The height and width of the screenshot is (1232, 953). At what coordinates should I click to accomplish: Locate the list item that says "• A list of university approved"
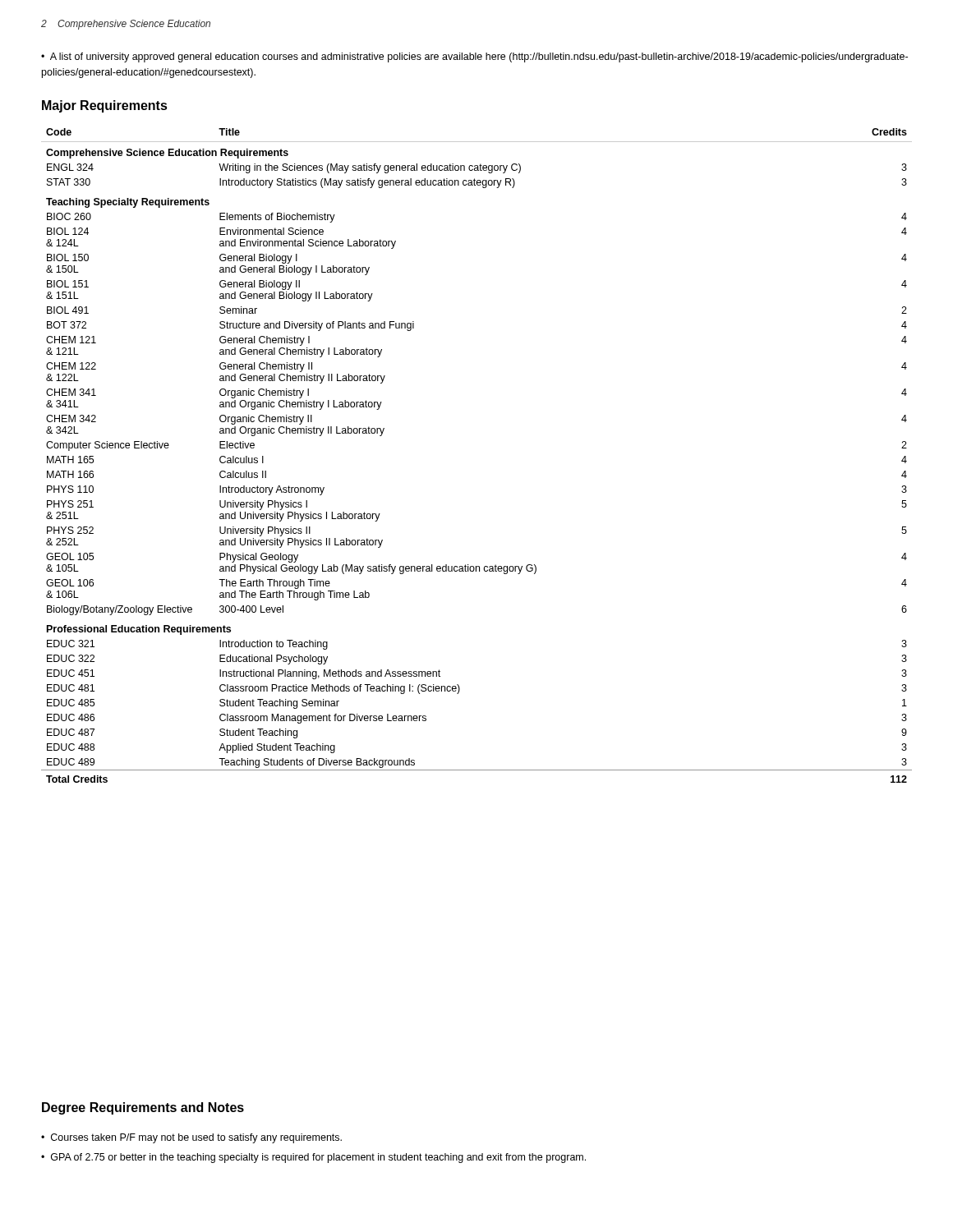(475, 64)
